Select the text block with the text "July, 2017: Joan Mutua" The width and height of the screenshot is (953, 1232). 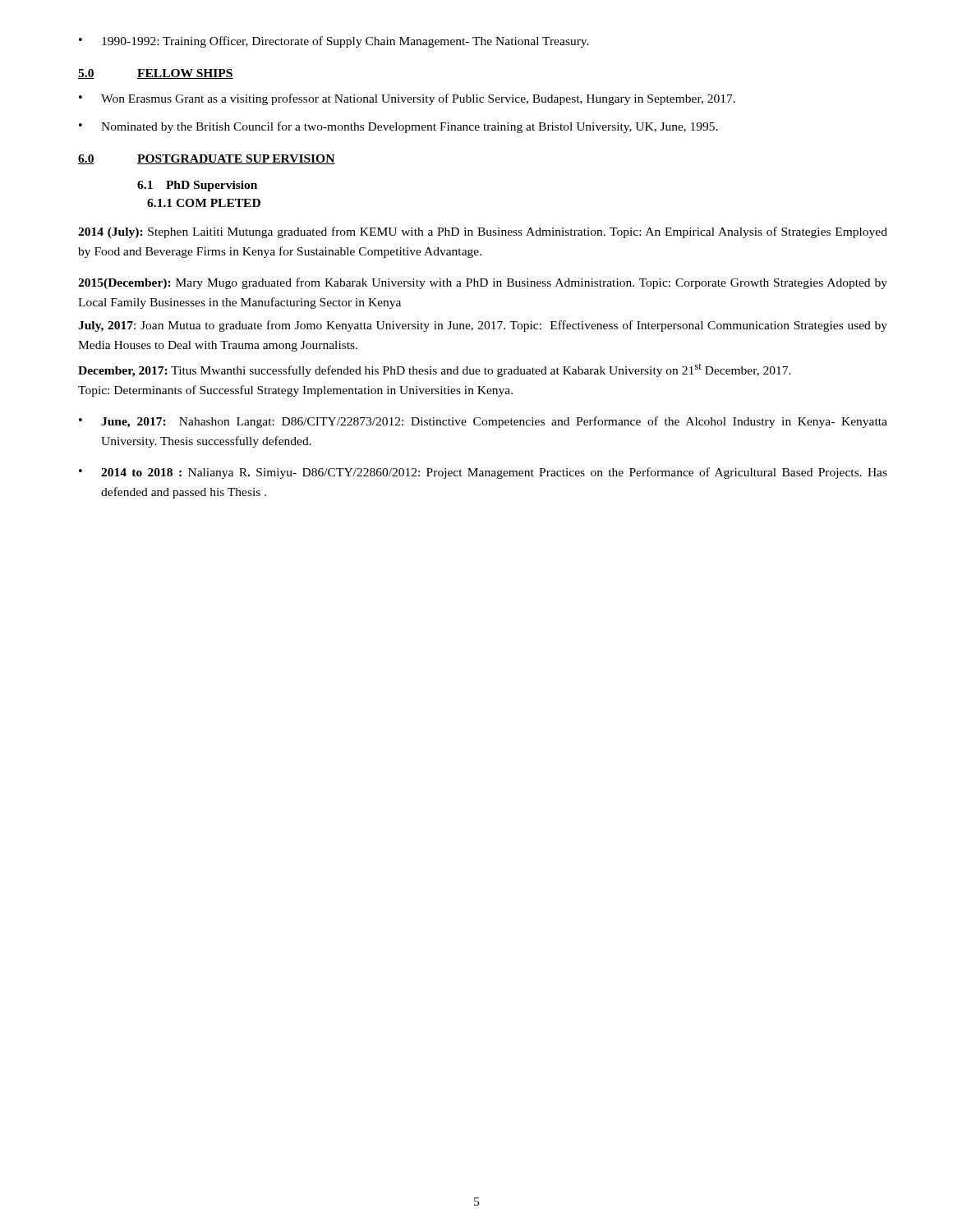coord(483,335)
